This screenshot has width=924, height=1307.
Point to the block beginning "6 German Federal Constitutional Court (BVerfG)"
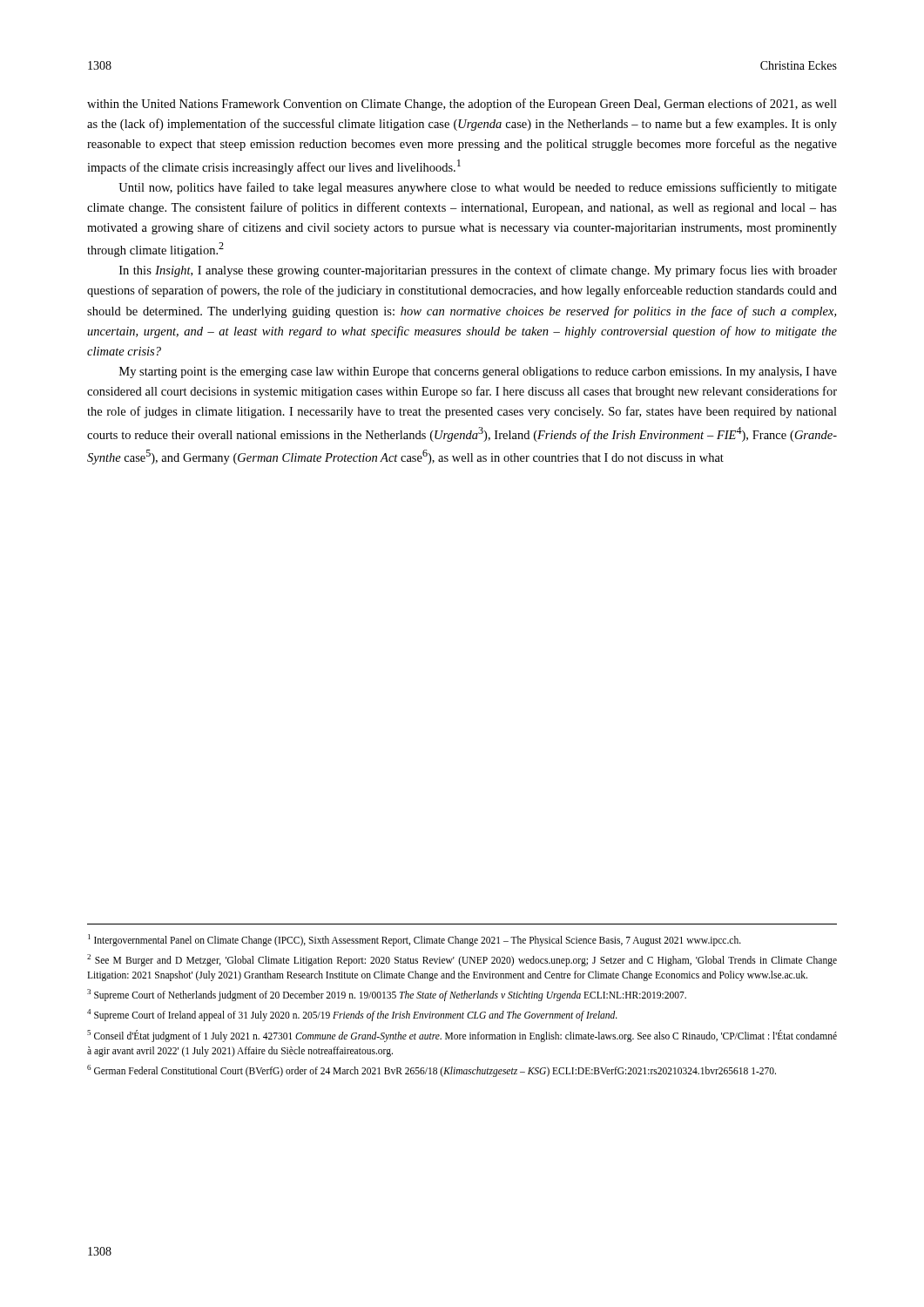click(x=432, y=1069)
